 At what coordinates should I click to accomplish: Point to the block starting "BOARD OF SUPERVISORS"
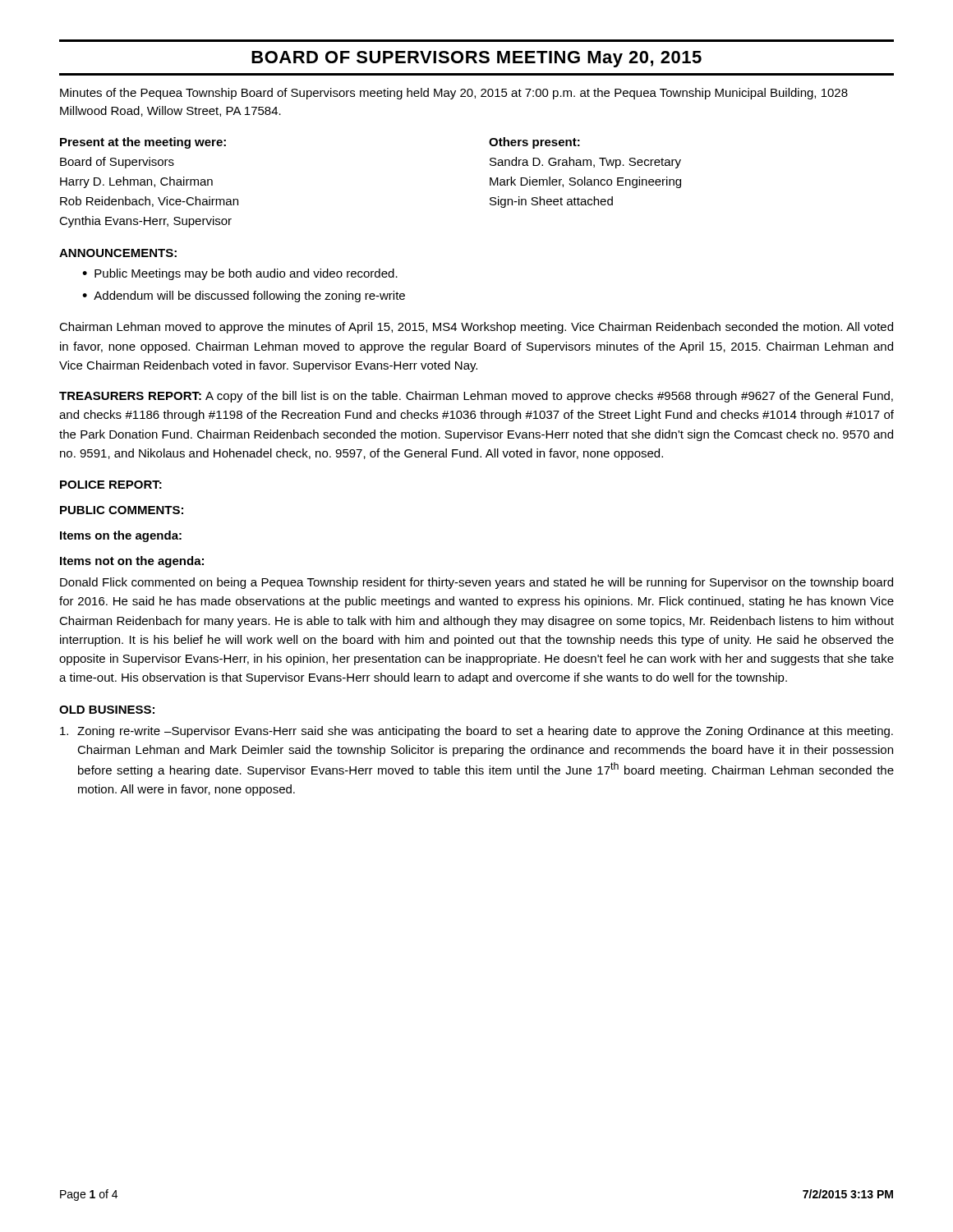(476, 57)
